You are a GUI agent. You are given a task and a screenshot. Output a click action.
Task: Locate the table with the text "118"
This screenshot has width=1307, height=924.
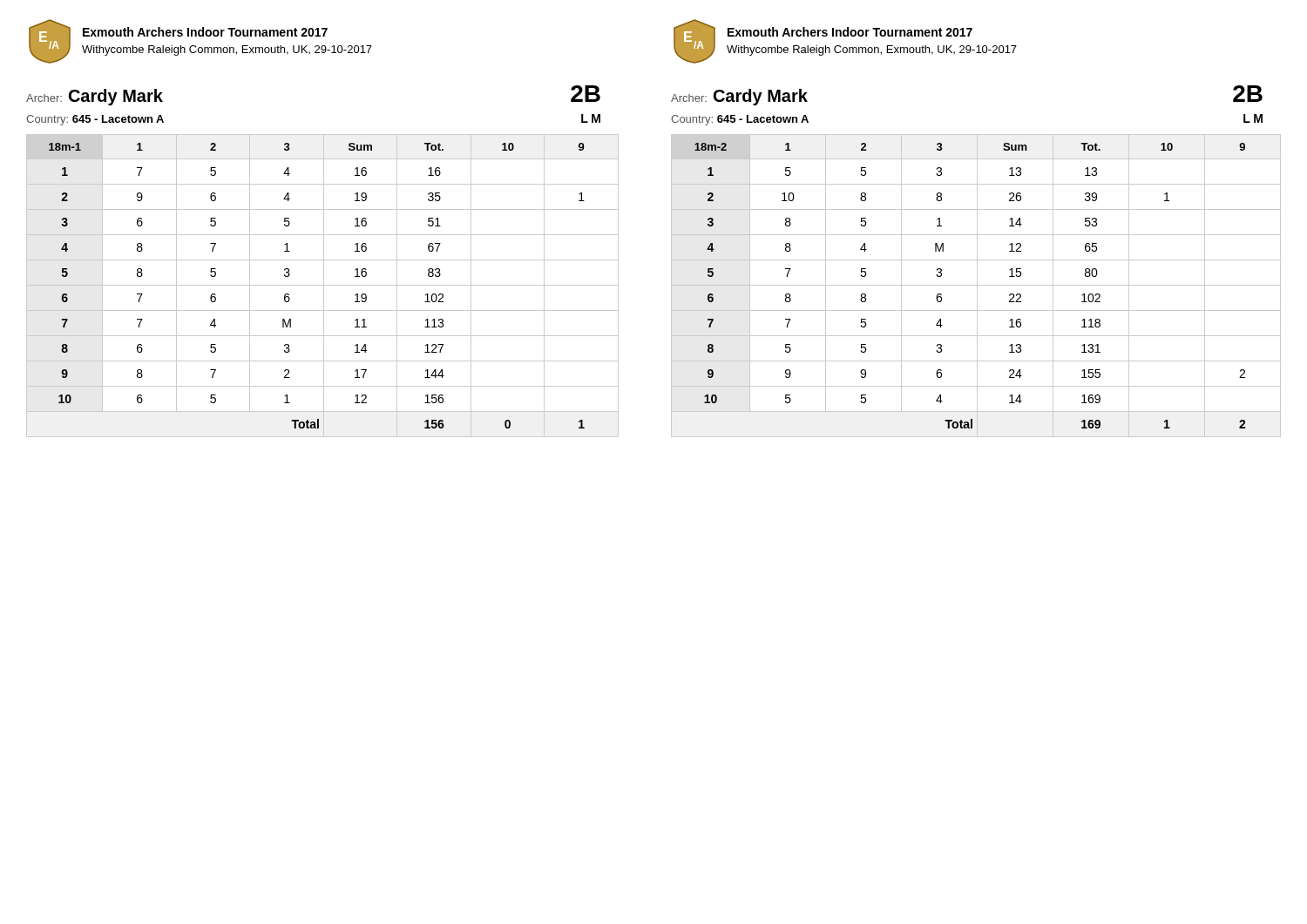976,286
